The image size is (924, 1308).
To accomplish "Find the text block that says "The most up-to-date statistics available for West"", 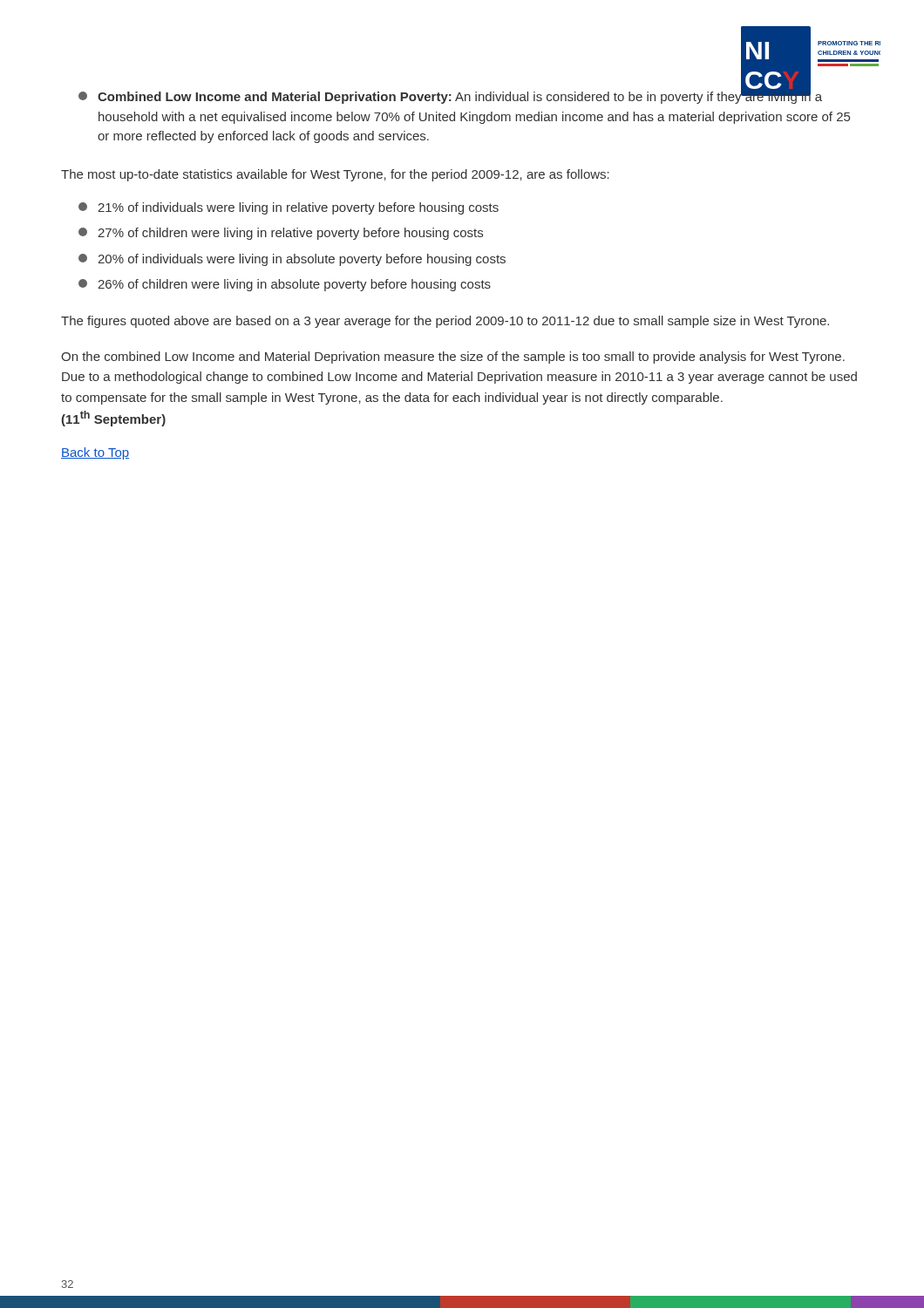I will click(x=462, y=174).
